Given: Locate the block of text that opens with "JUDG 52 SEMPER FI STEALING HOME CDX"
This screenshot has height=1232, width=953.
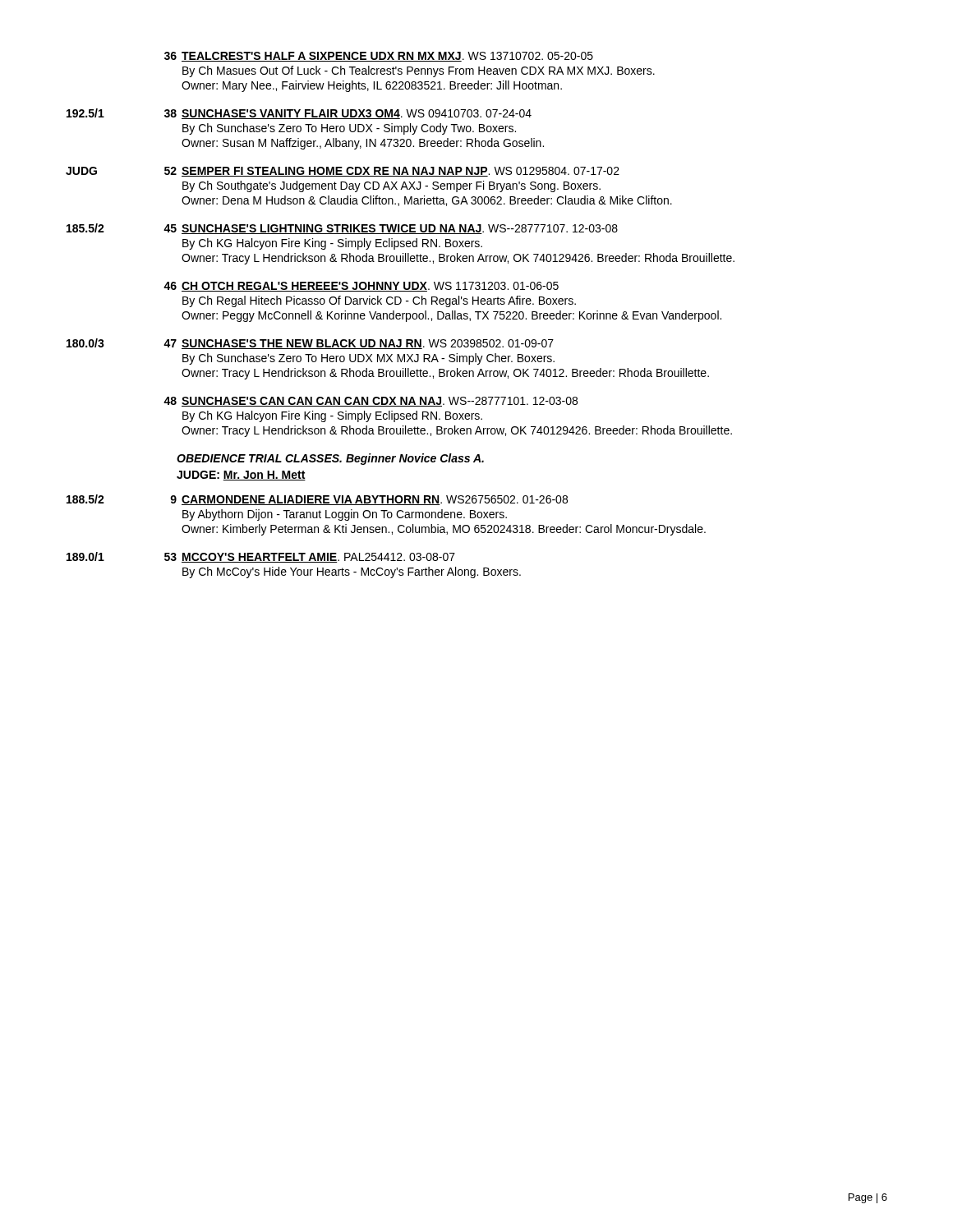Looking at the screenshot, I should tap(476, 186).
